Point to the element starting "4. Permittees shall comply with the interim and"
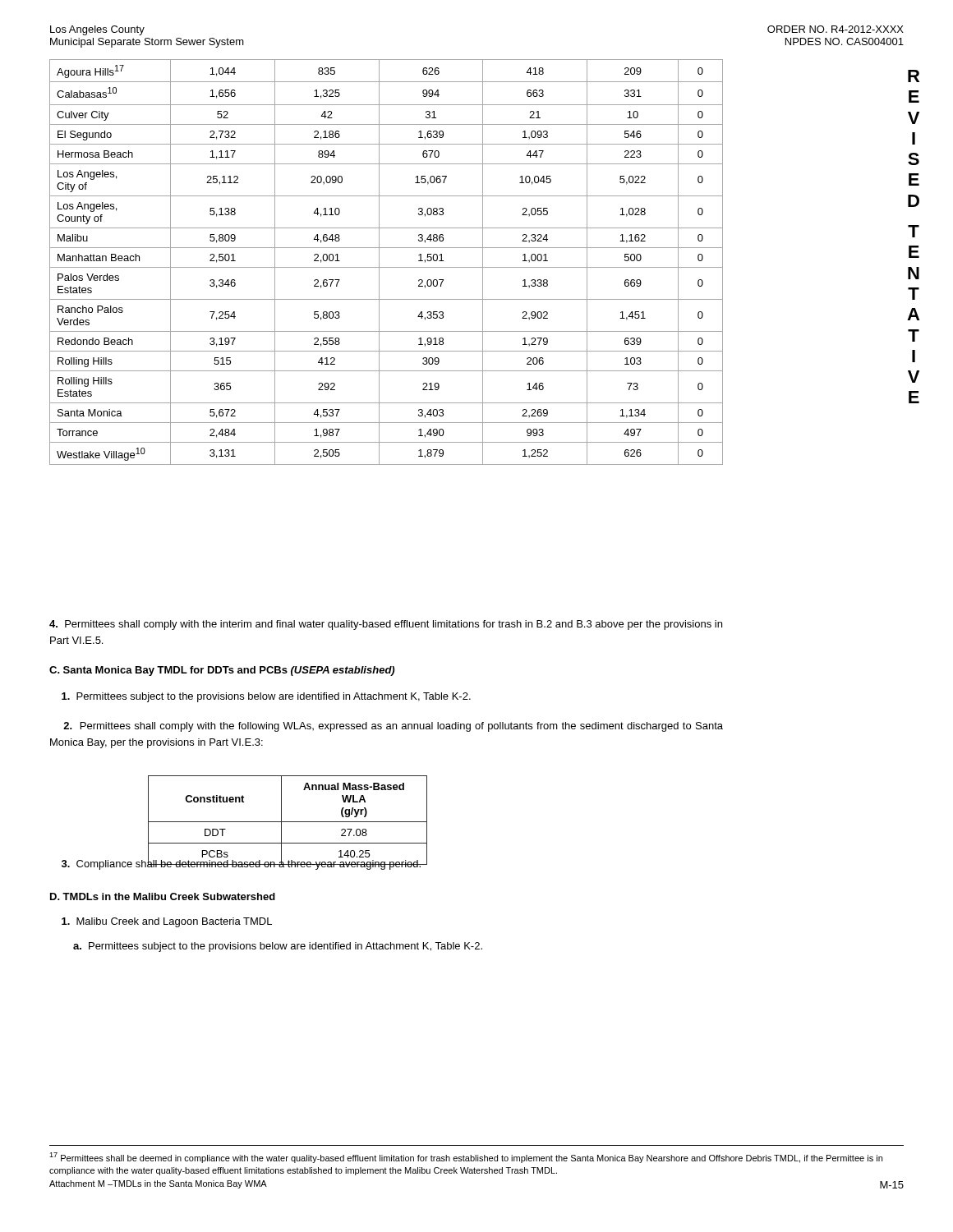 tap(386, 632)
